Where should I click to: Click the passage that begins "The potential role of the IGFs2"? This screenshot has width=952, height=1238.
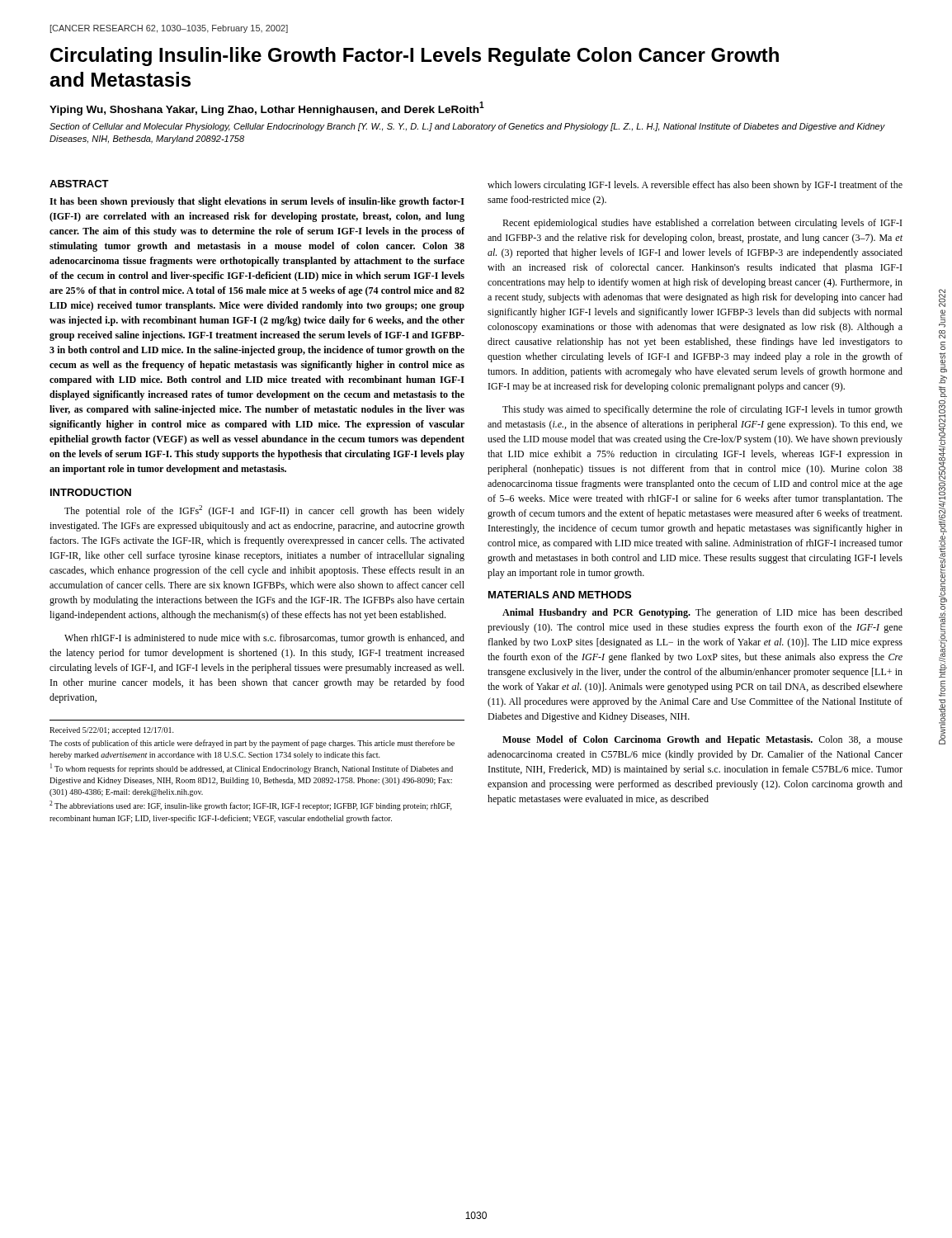pyautogui.click(x=257, y=562)
